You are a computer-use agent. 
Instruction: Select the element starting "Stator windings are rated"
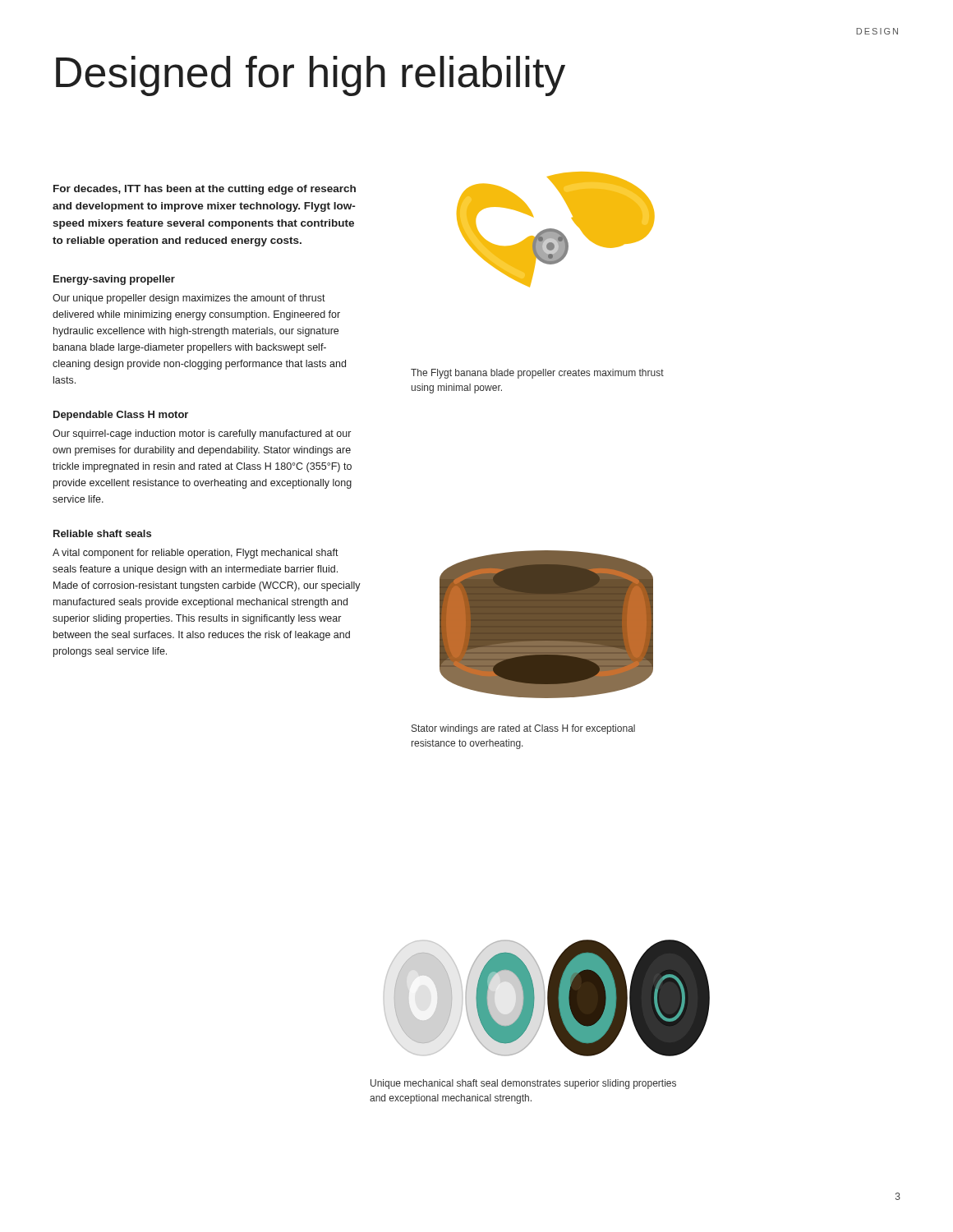546,736
